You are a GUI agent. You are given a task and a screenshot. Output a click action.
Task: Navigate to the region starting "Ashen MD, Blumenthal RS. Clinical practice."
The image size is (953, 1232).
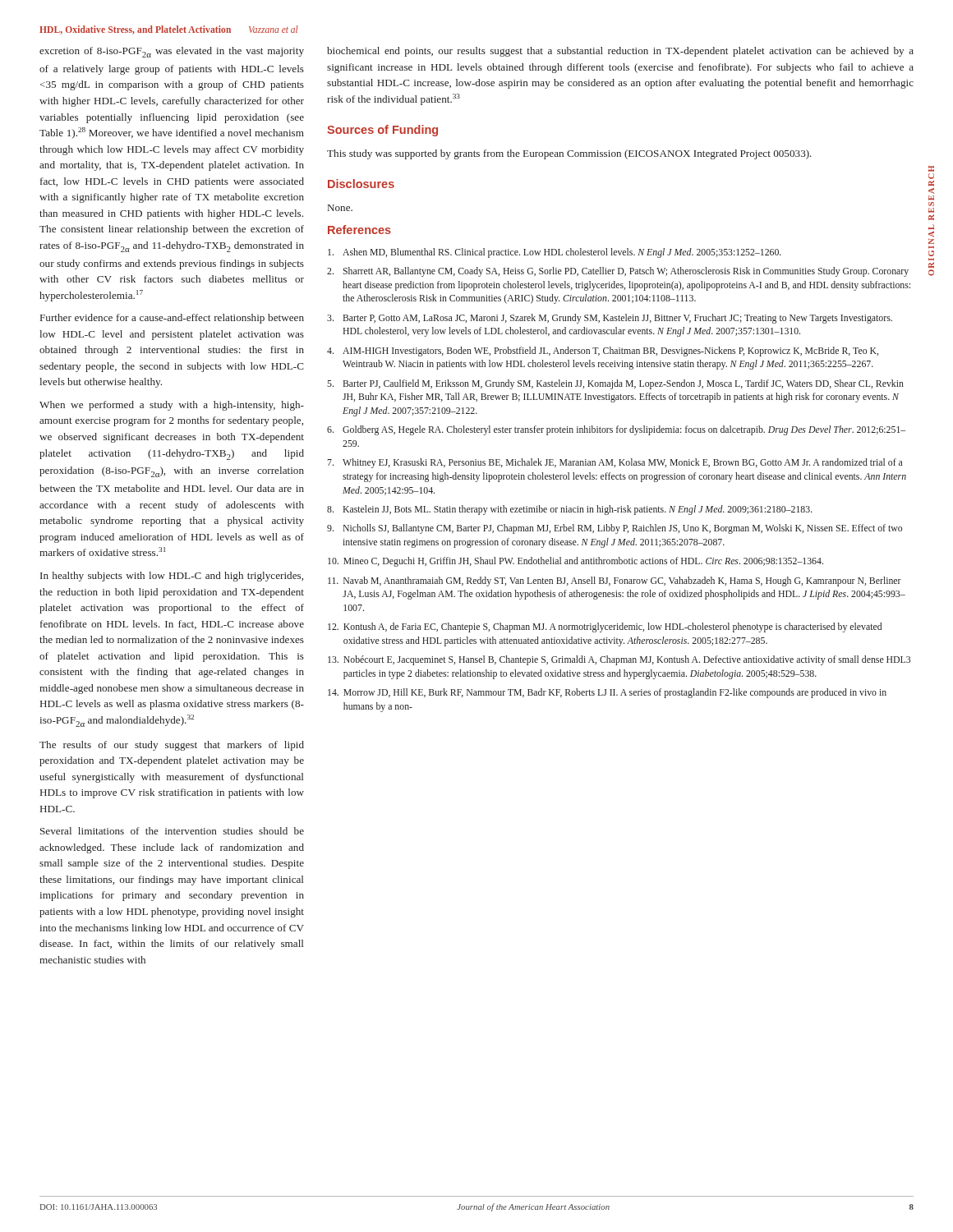tap(620, 252)
